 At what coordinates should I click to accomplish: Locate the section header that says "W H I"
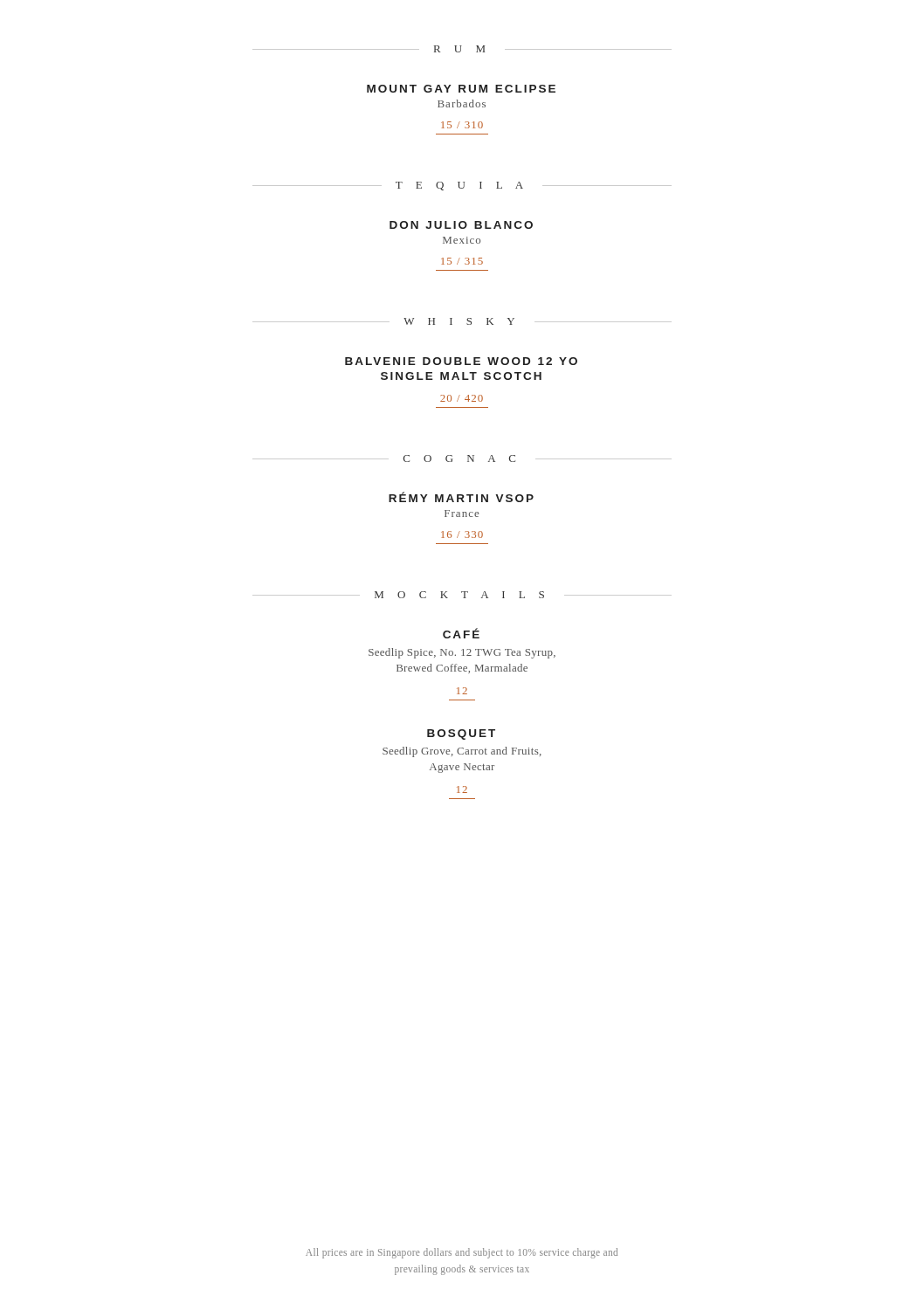coord(462,321)
